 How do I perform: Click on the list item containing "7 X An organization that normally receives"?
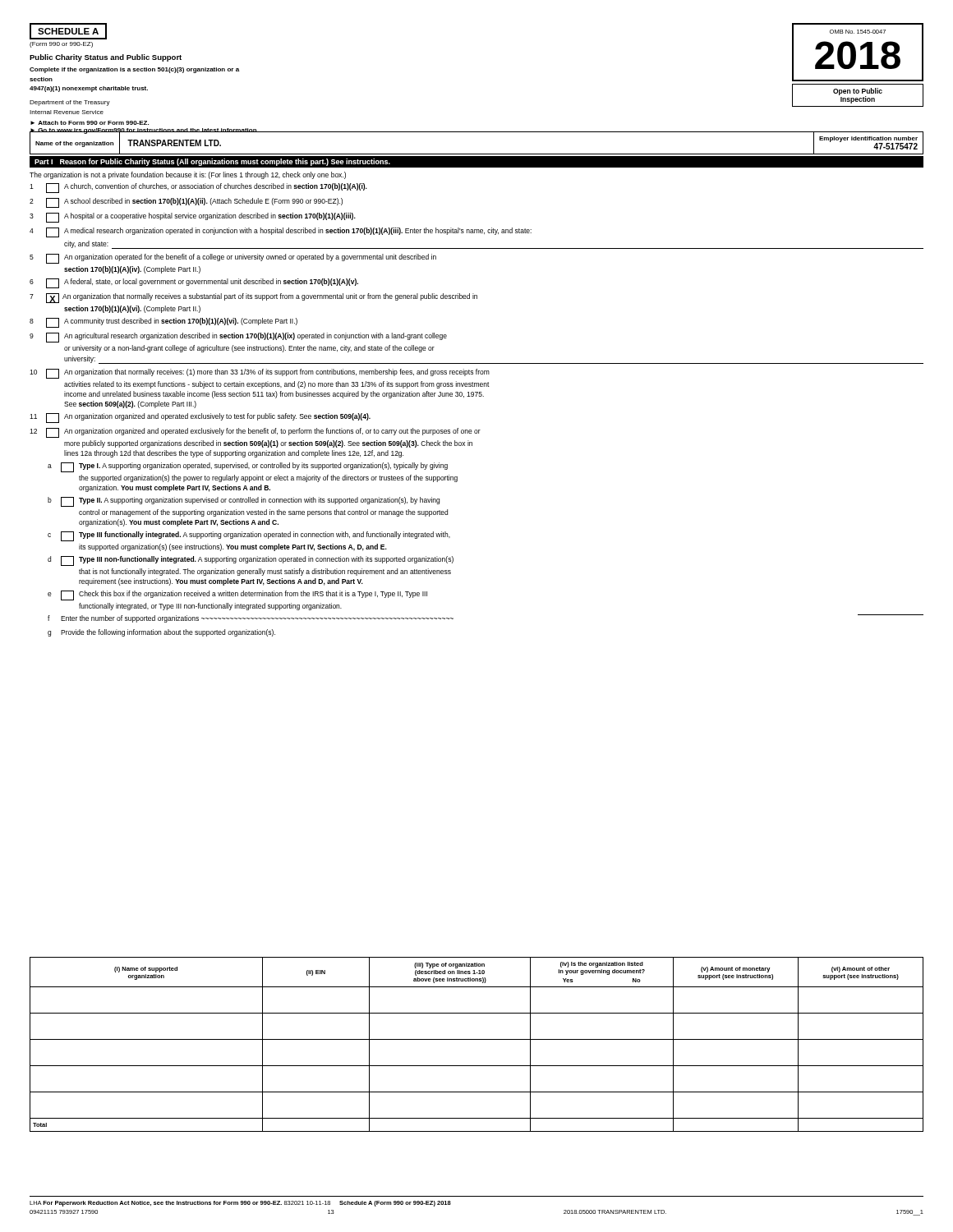(254, 298)
